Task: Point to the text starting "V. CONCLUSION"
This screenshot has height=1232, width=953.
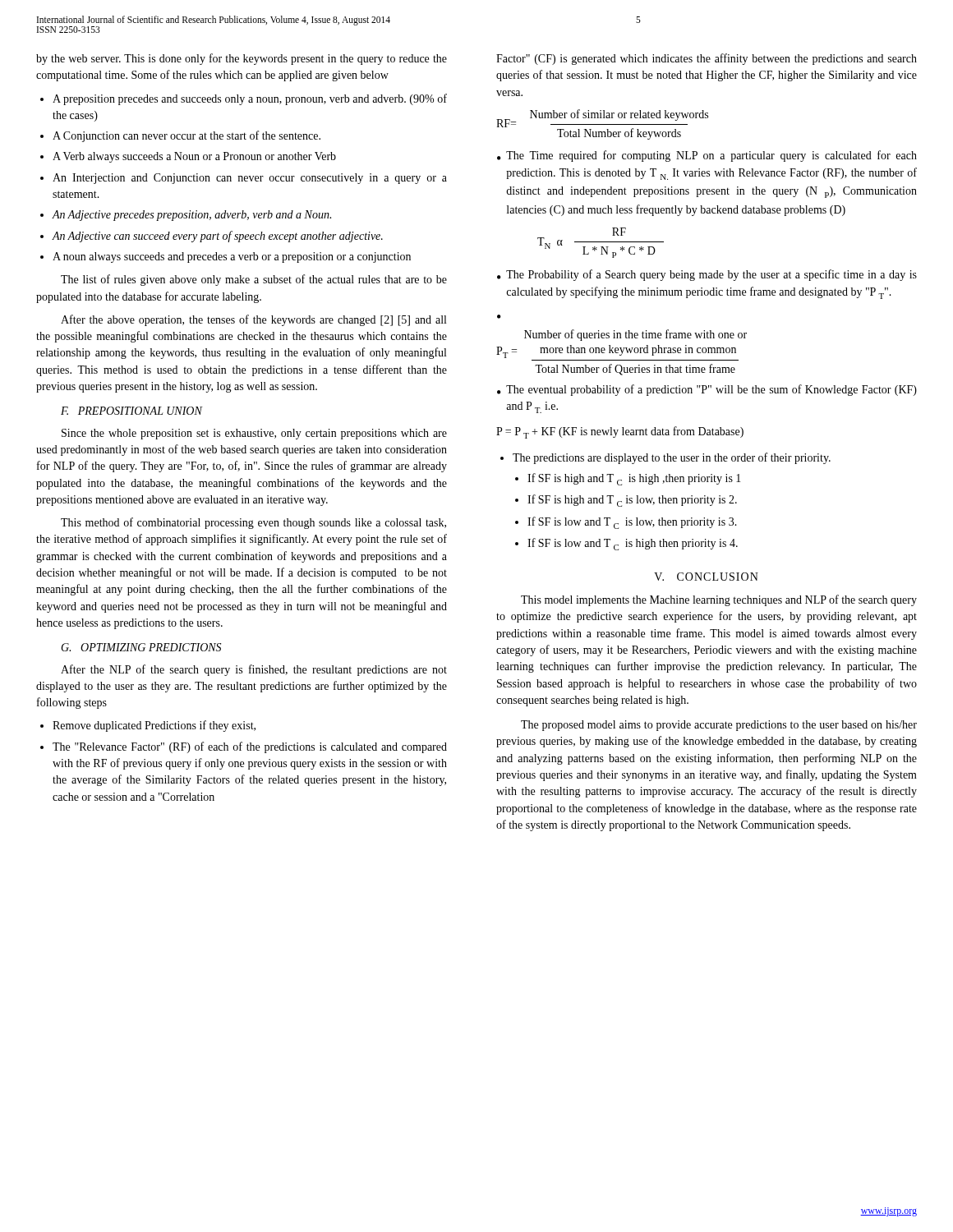Action: [707, 577]
